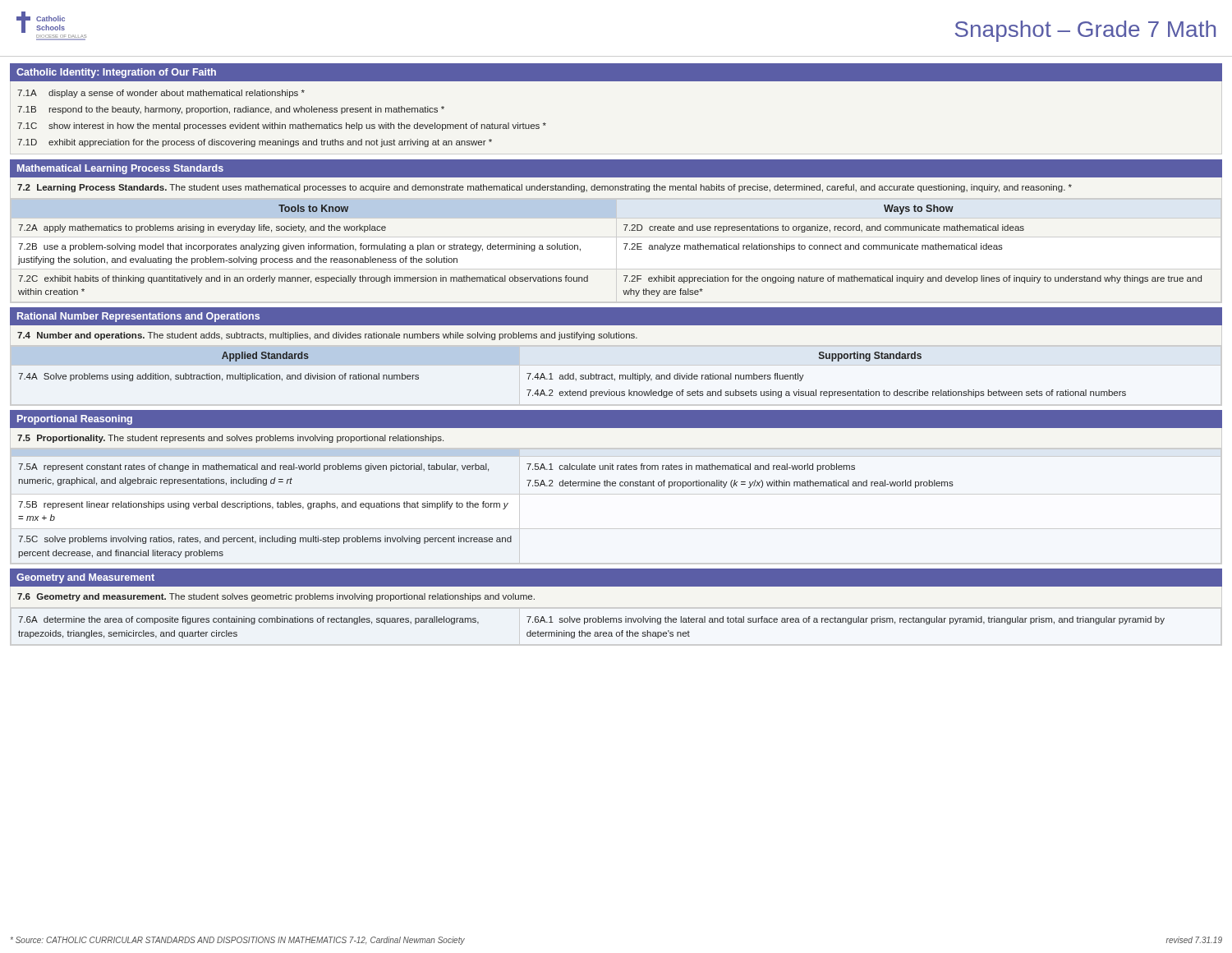
Task: Find "revised 7.31.19" on this page
Action: [x=1194, y=940]
